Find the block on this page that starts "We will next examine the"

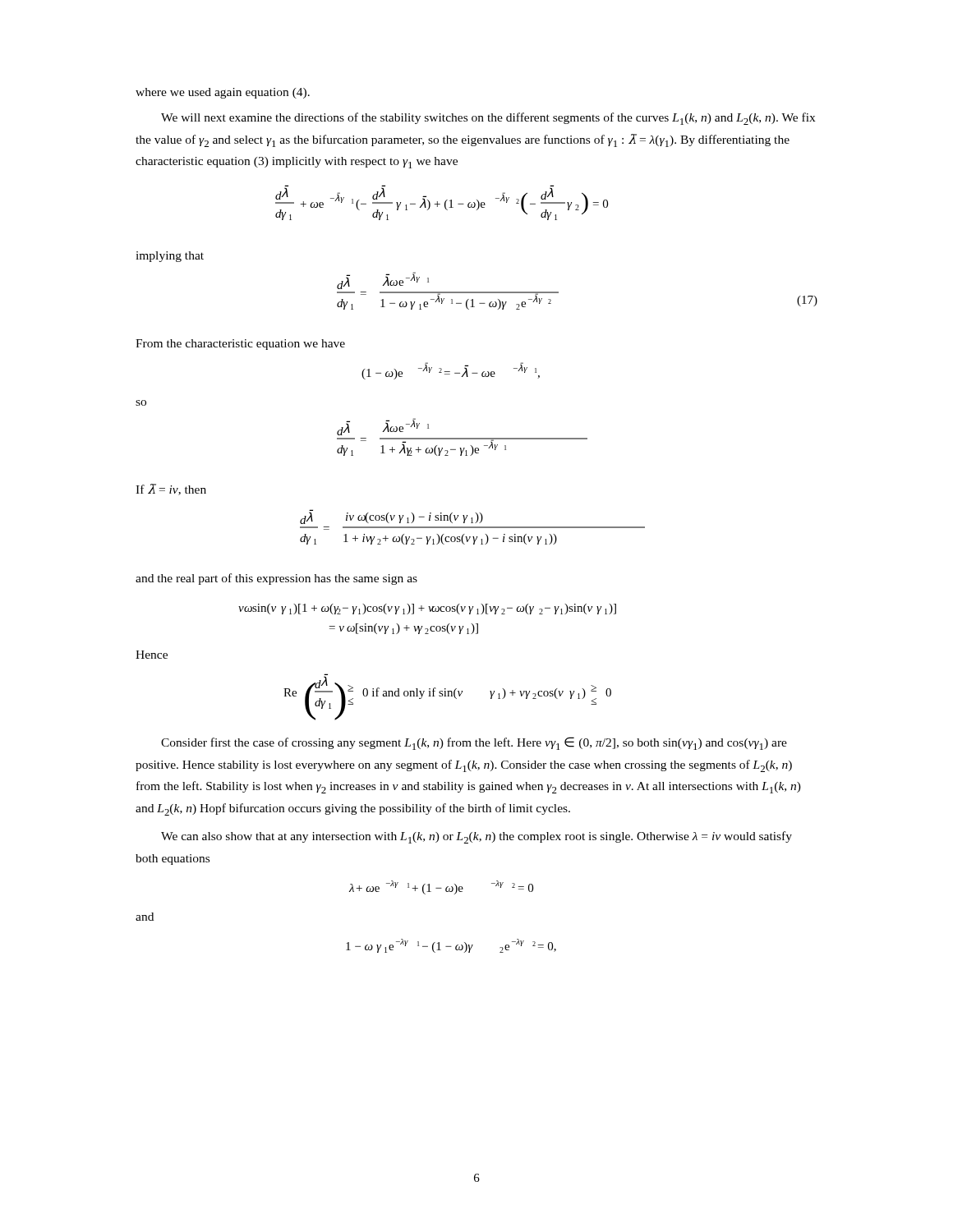click(x=476, y=140)
